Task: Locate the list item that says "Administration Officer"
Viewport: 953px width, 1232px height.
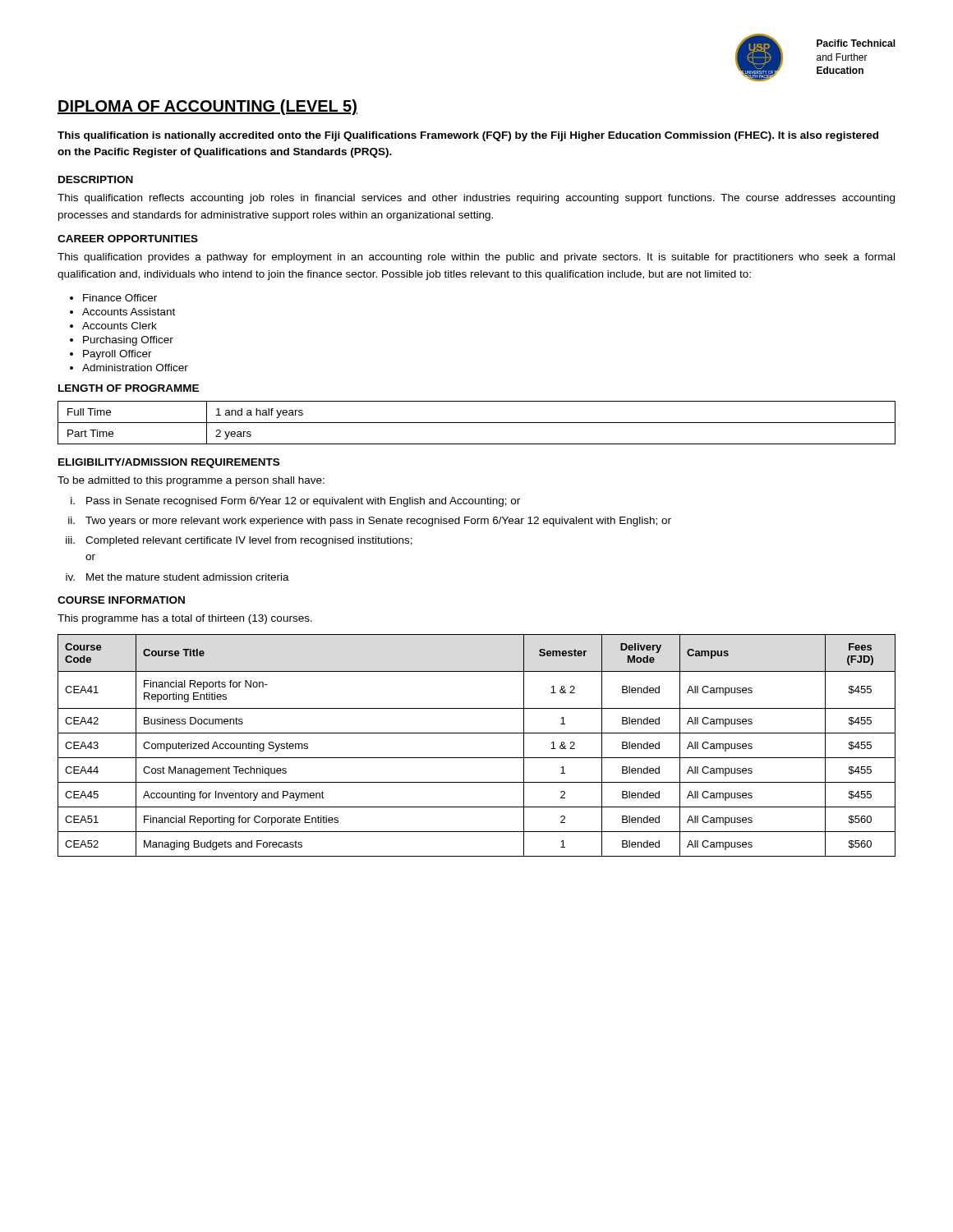Action: click(135, 367)
